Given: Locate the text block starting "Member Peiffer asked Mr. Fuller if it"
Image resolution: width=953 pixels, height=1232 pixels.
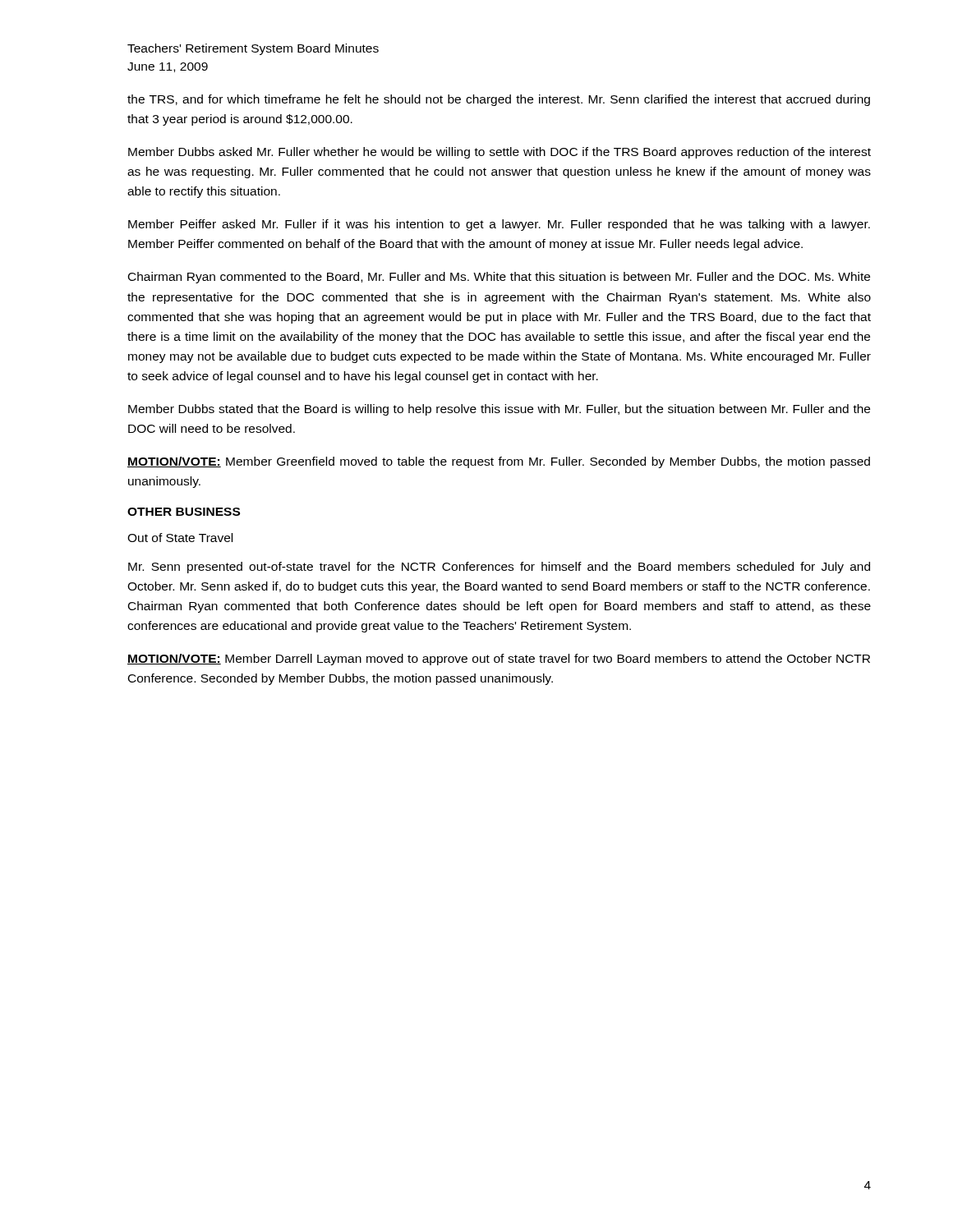Looking at the screenshot, I should click(x=499, y=234).
